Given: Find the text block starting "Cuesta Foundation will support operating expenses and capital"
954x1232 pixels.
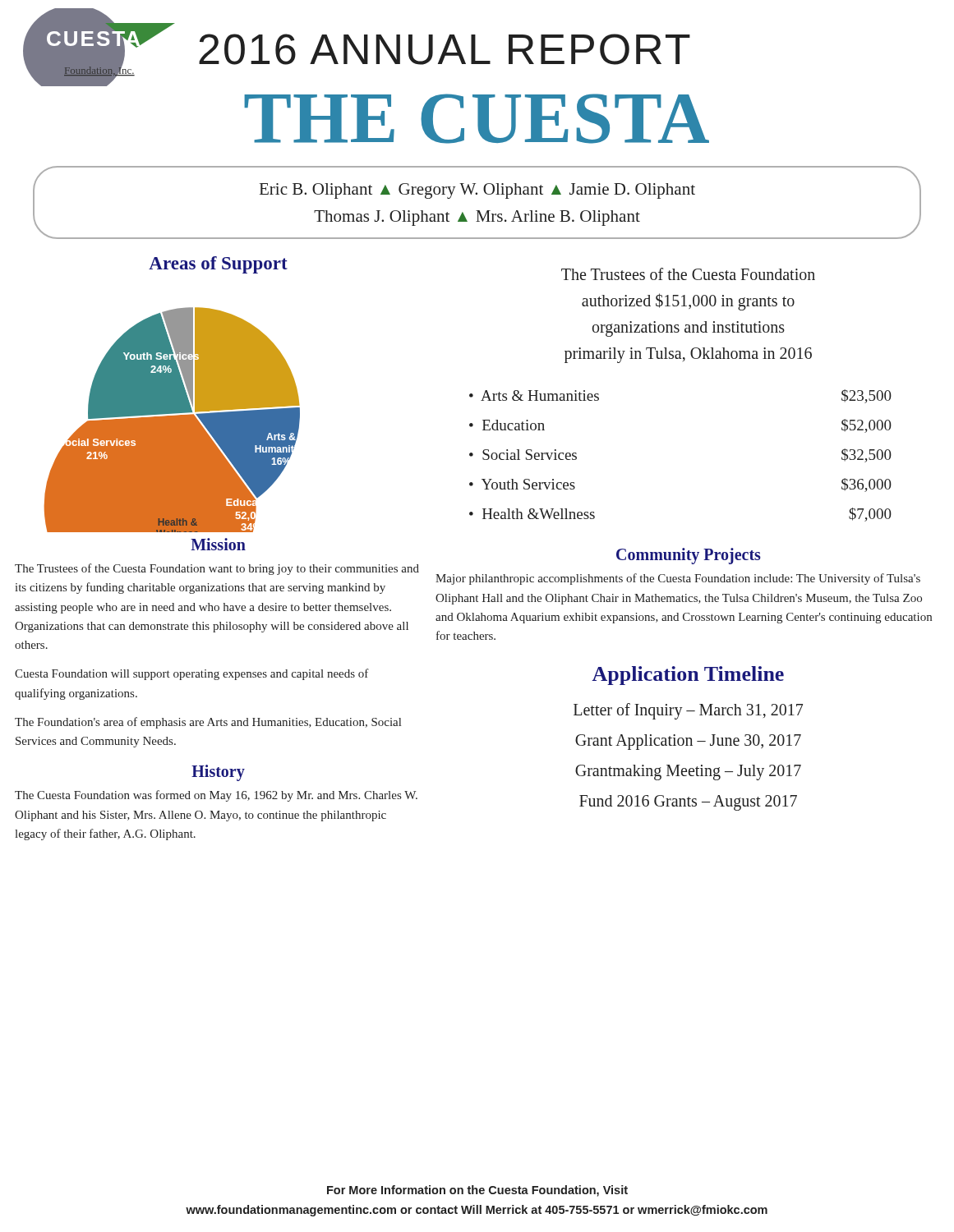Looking at the screenshot, I should click(192, 683).
